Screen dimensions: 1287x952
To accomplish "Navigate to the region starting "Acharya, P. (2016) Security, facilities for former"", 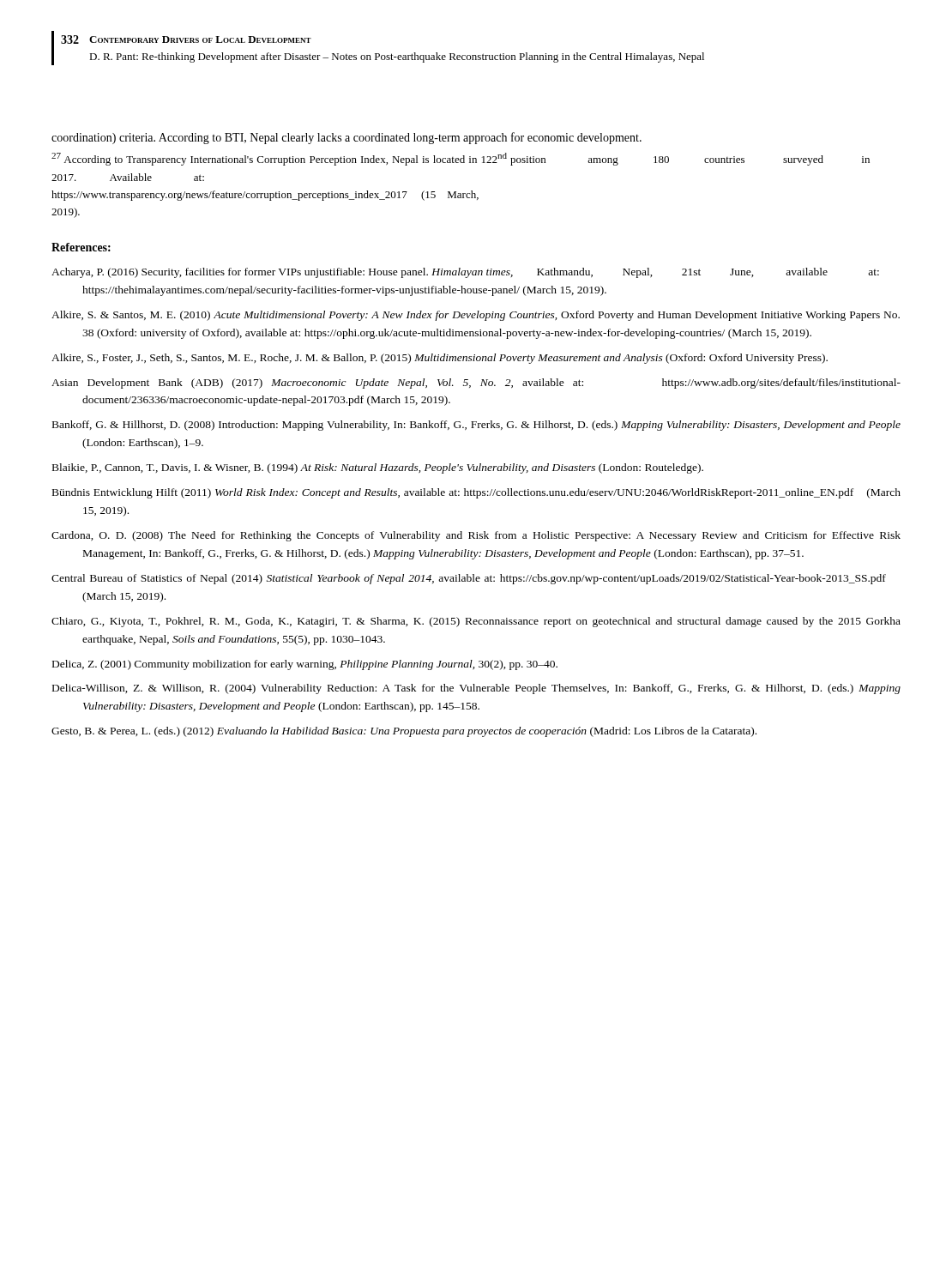I will [x=466, y=281].
